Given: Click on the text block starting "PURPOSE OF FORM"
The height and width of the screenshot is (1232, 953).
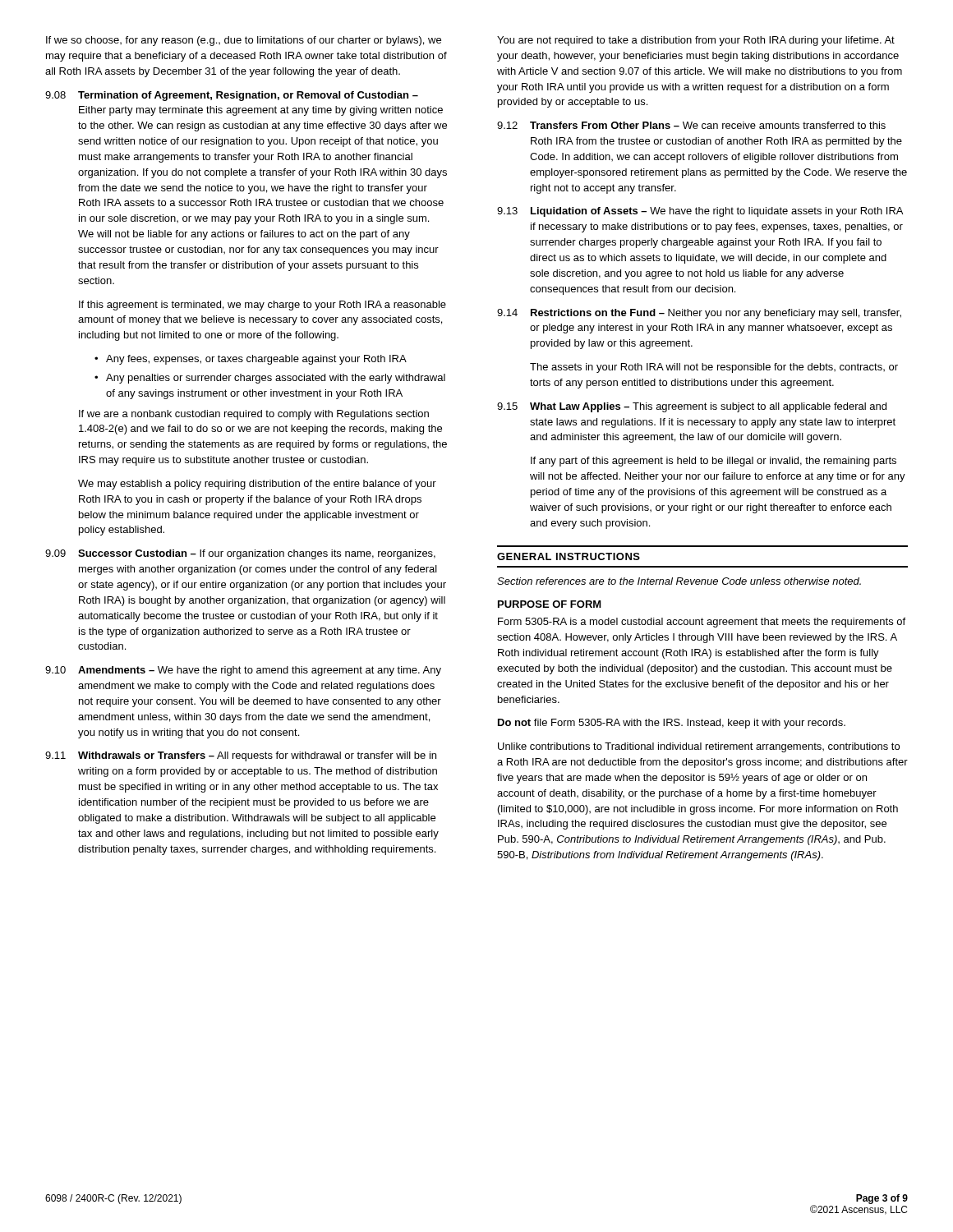Looking at the screenshot, I should click(x=549, y=604).
